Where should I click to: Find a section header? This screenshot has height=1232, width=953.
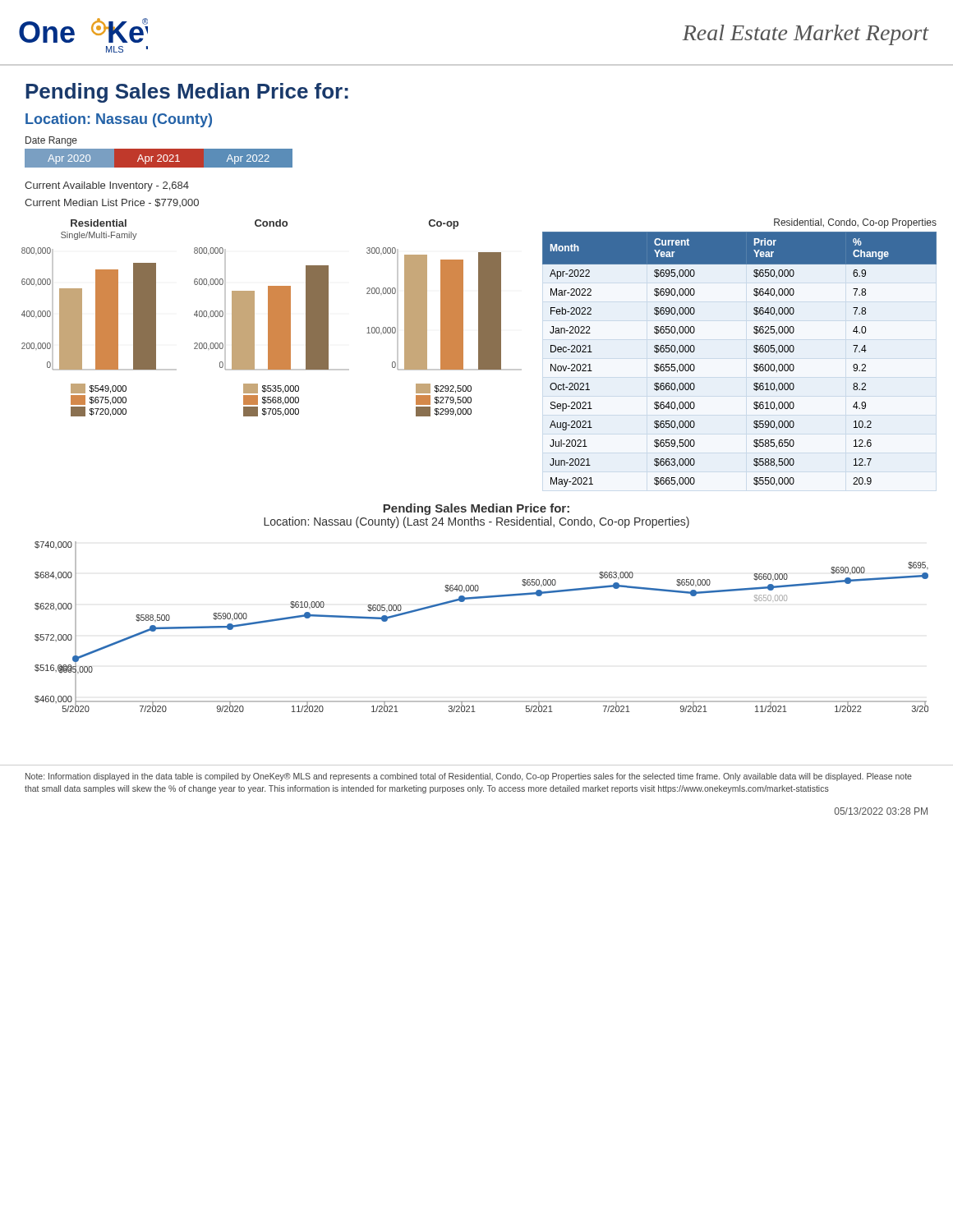click(476, 120)
